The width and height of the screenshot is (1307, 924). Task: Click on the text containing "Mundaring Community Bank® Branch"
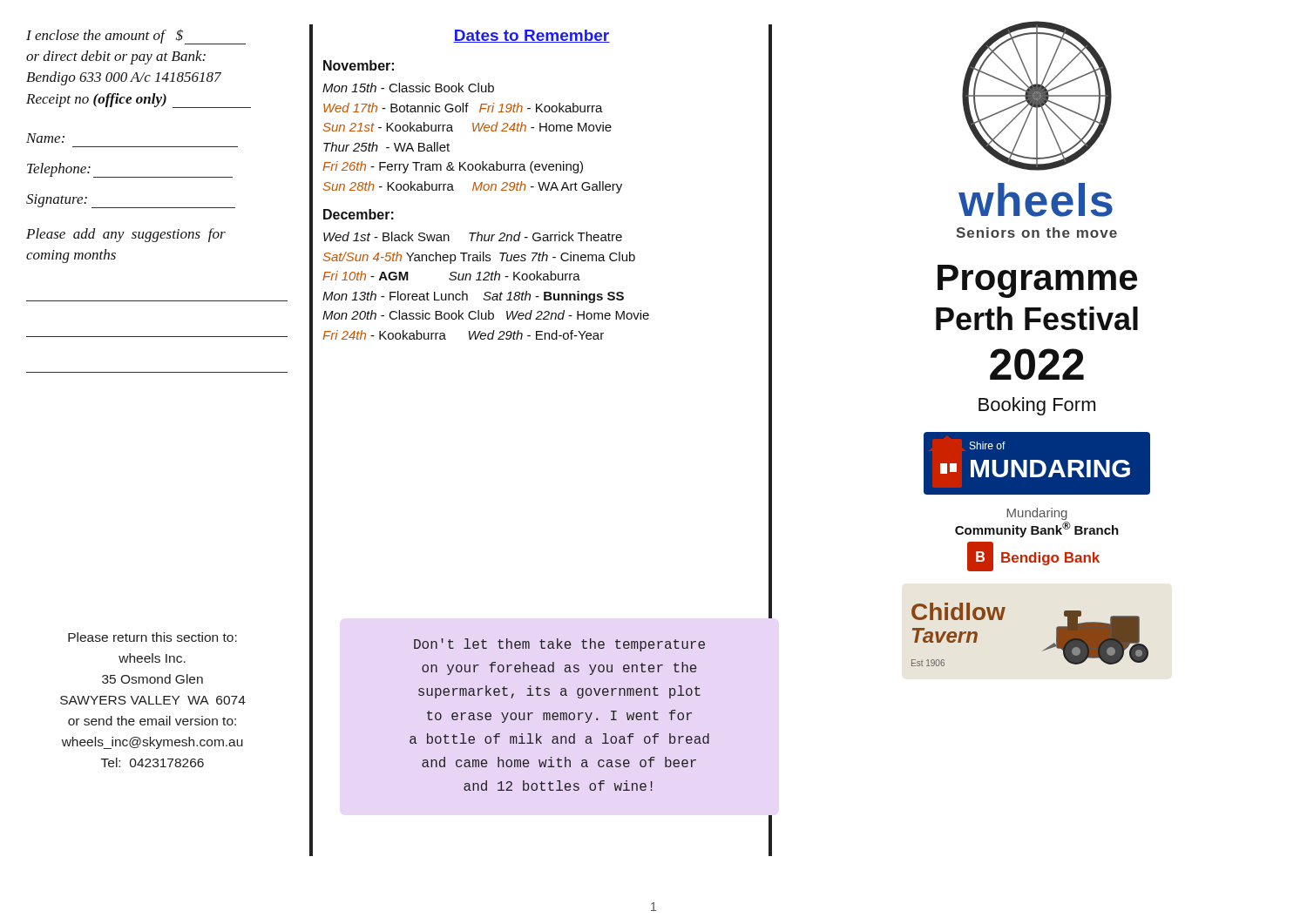(x=1037, y=521)
